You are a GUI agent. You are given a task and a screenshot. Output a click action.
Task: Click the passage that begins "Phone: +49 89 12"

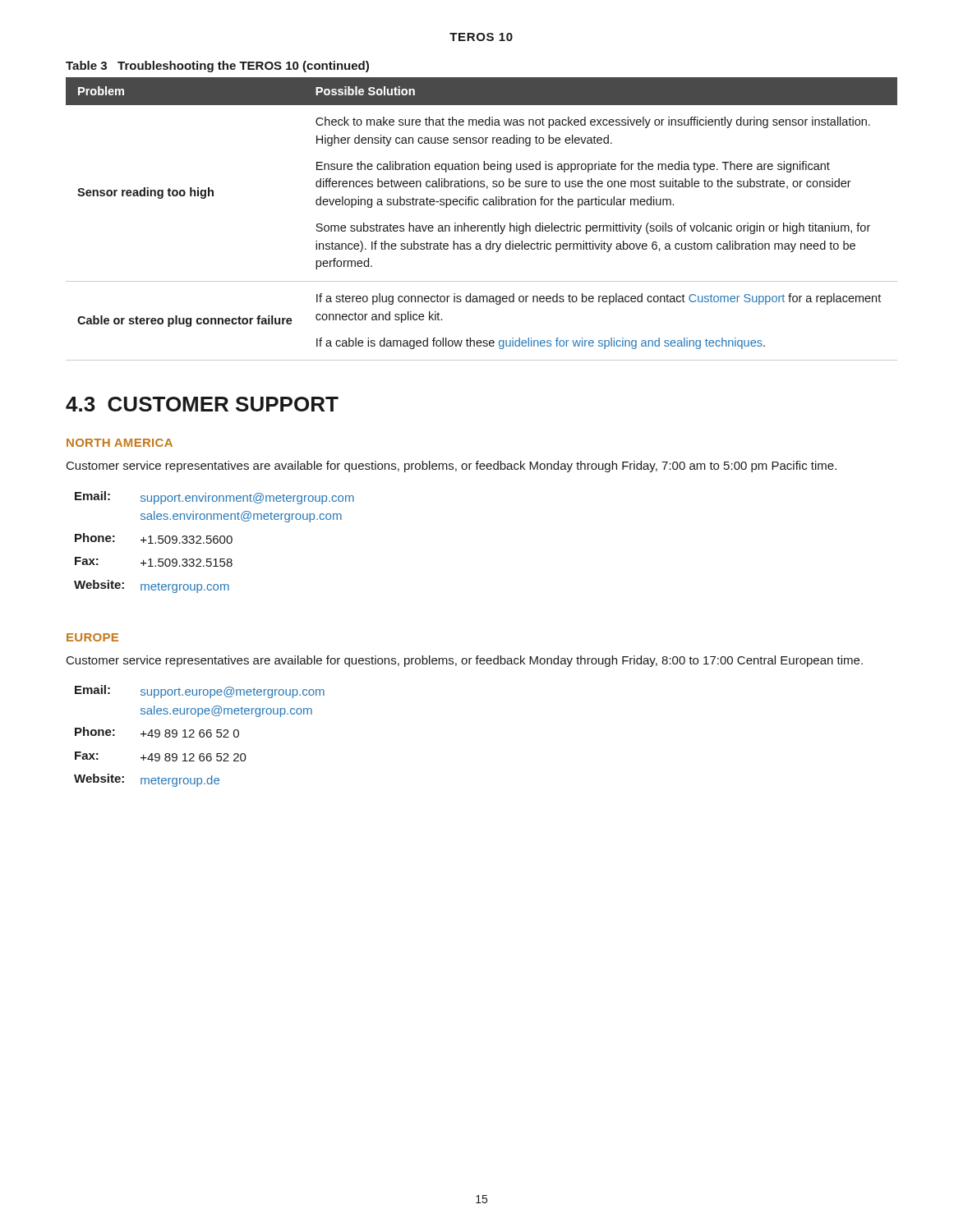(199, 736)
